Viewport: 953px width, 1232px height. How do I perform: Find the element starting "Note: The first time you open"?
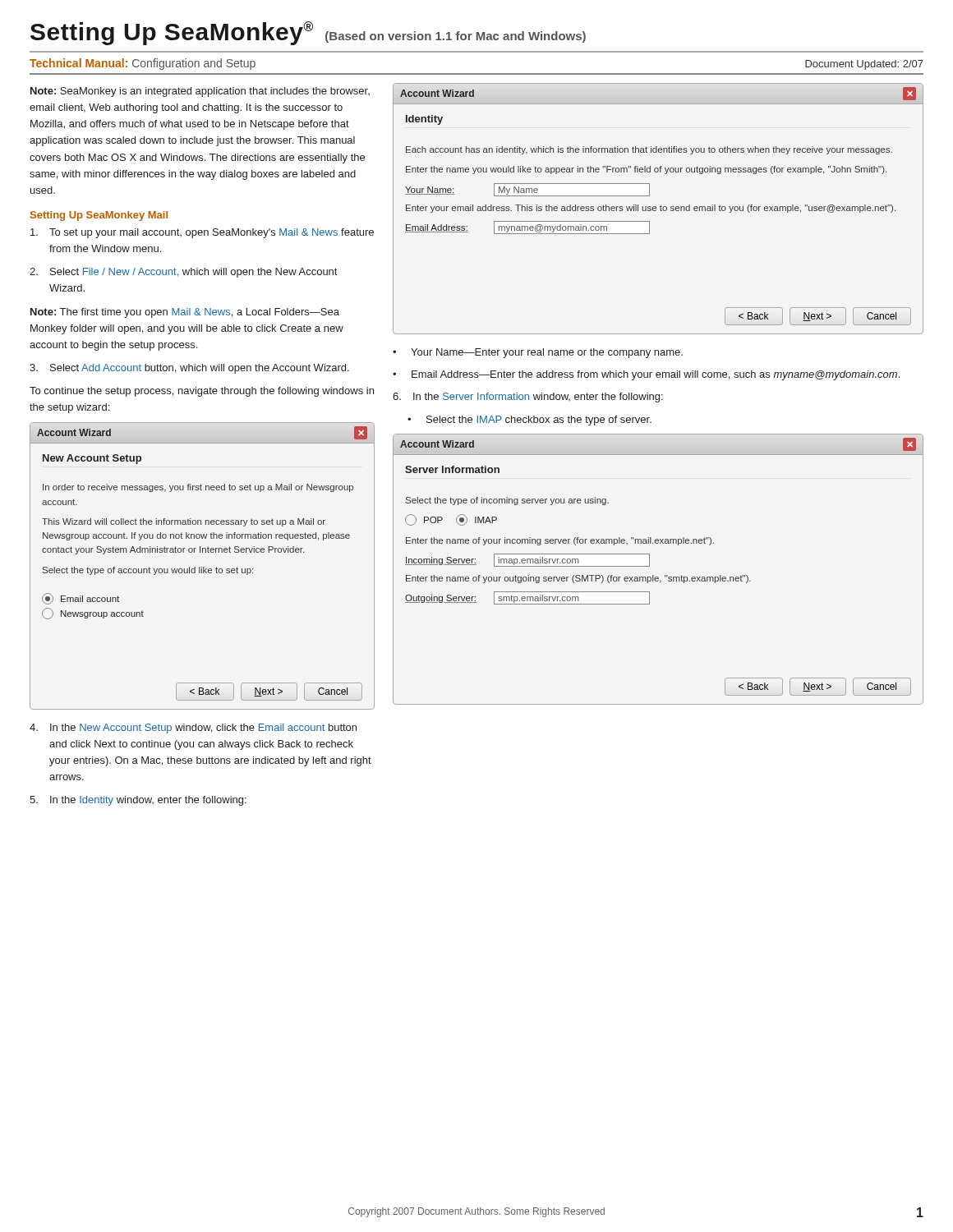tap(186, 328)
